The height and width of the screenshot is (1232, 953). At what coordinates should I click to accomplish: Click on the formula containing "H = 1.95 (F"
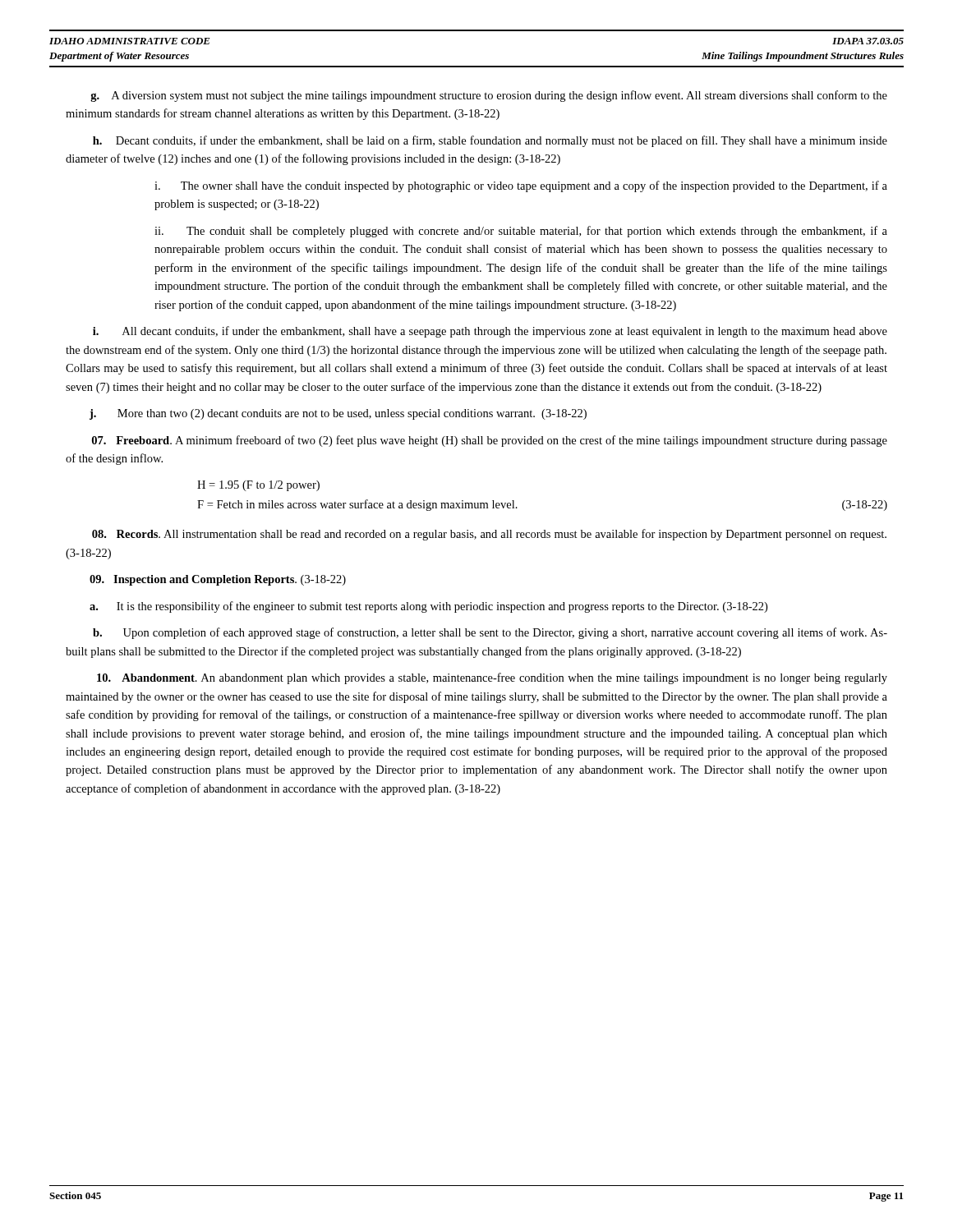tap(258, 486)
